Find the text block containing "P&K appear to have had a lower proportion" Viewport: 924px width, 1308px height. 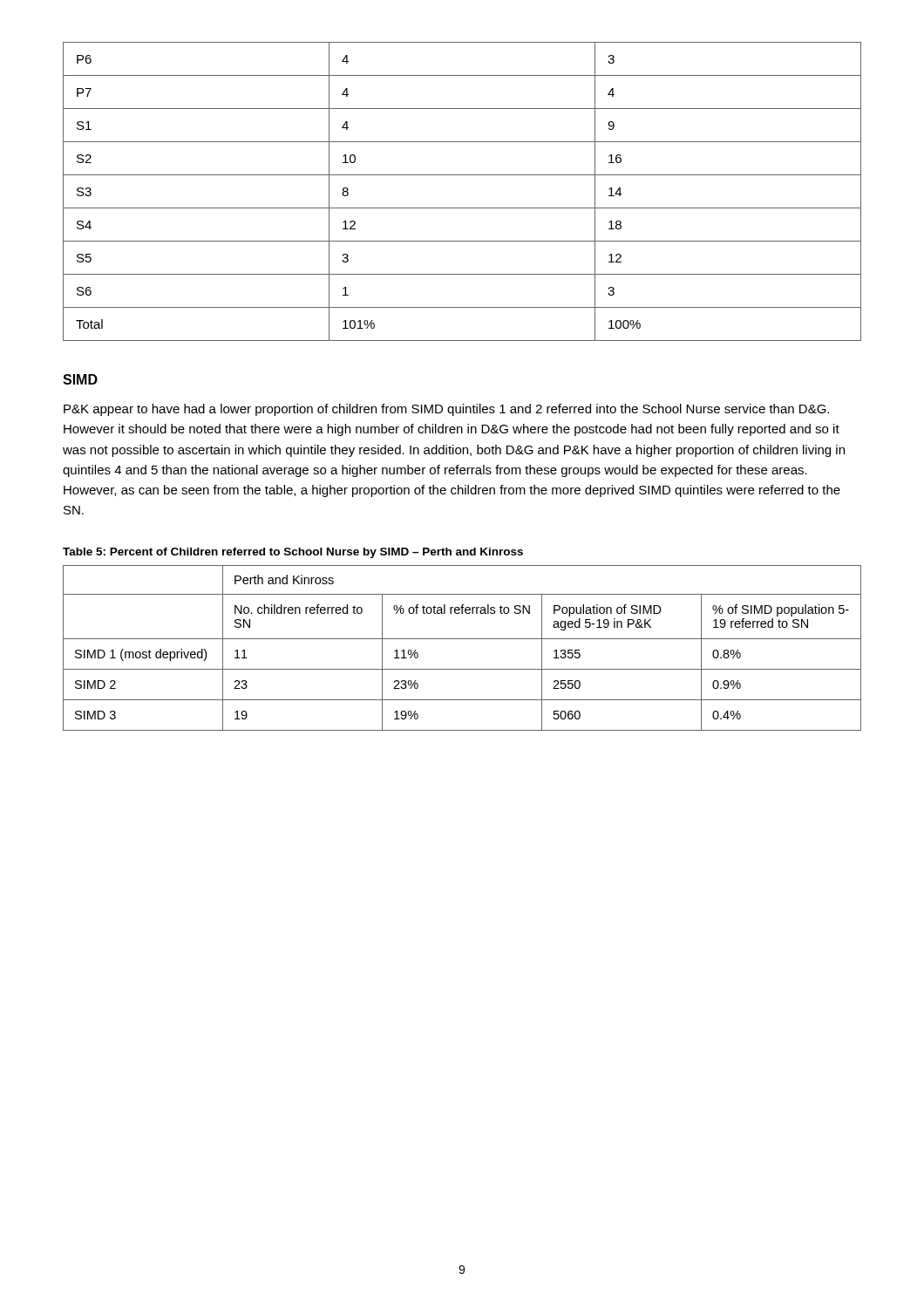pos(454,459)
